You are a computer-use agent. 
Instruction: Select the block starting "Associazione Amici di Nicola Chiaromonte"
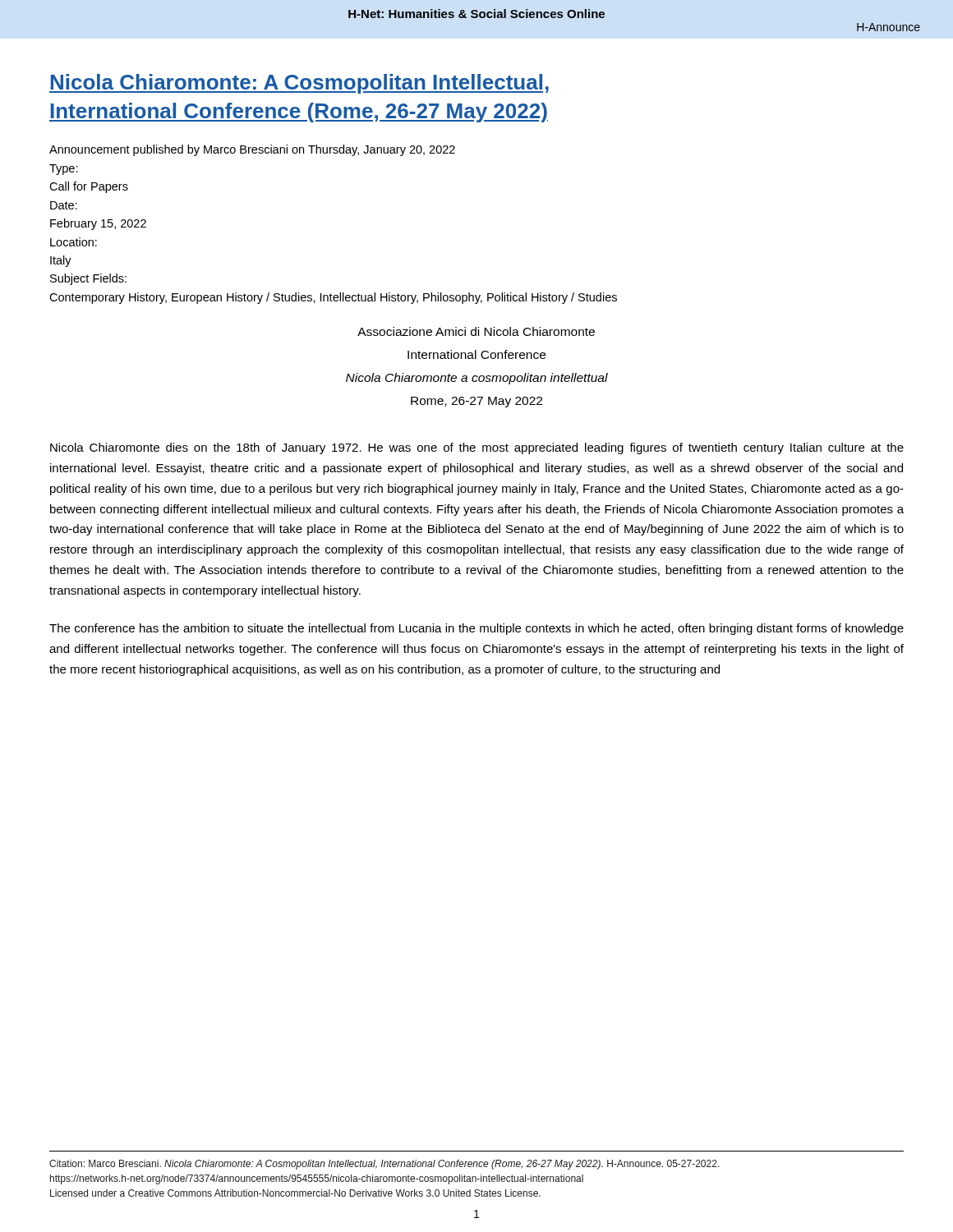tap(476, 332)
